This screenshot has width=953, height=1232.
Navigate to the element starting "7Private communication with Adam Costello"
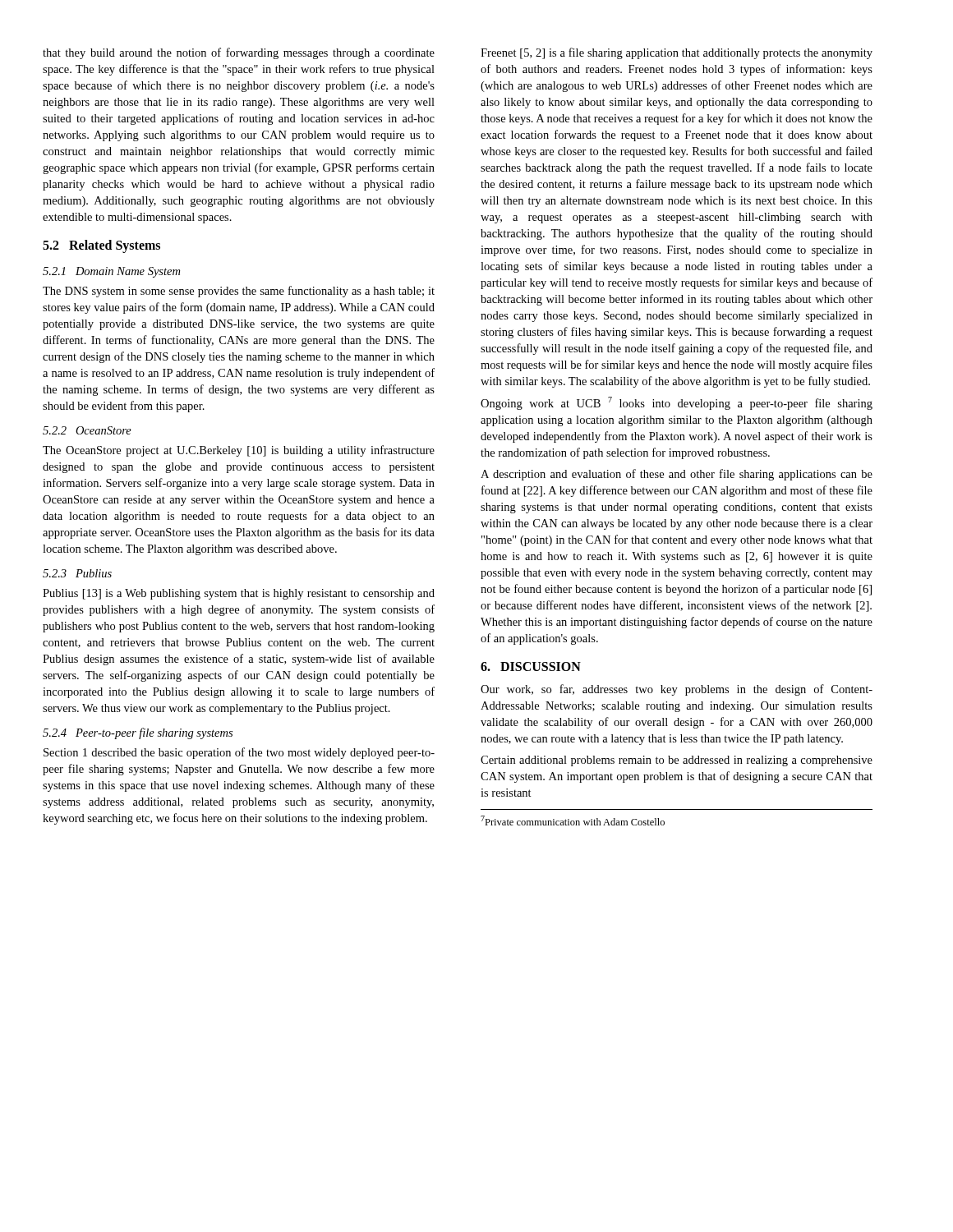pos(677,821)
